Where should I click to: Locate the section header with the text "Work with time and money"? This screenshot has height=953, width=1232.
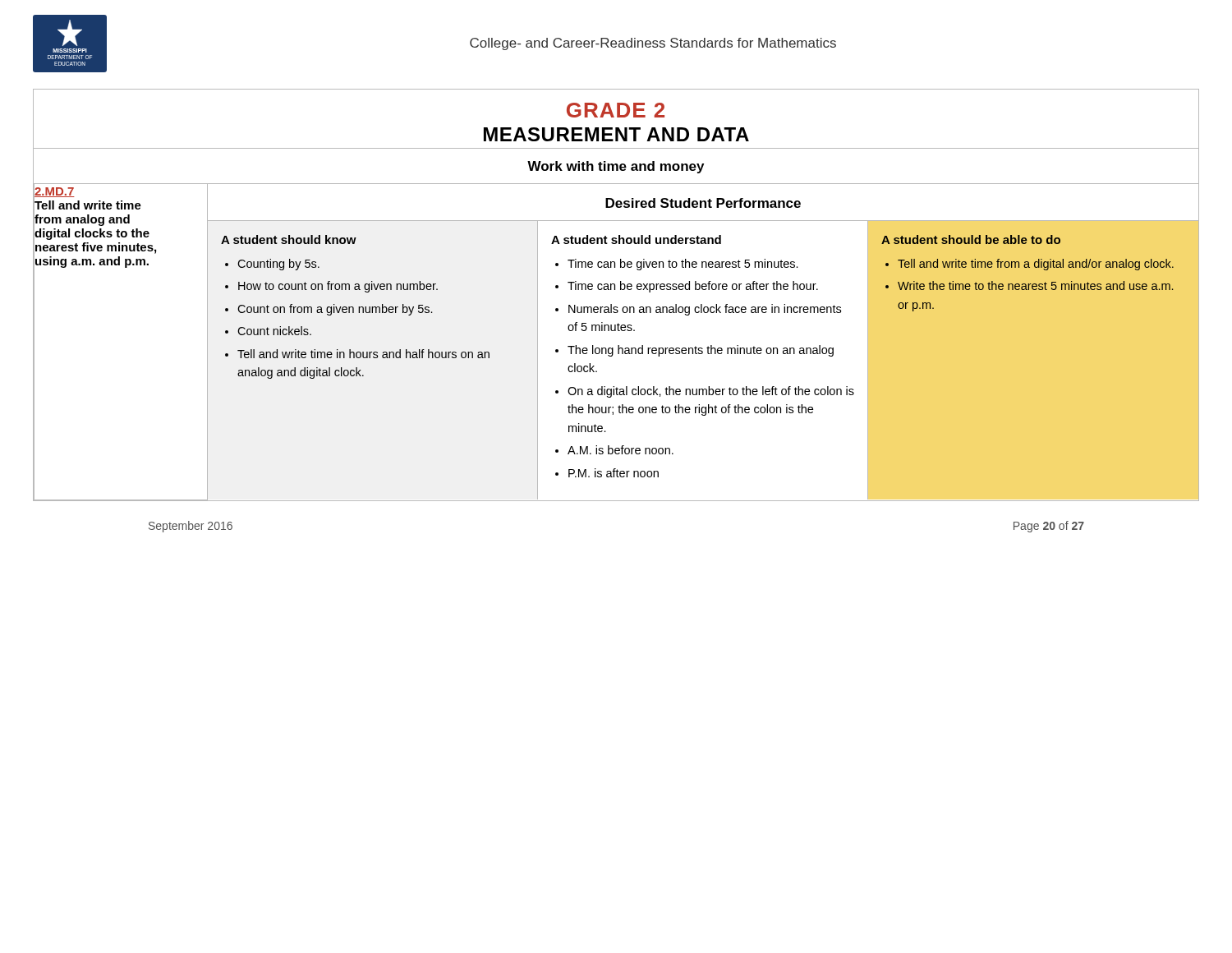616,166
